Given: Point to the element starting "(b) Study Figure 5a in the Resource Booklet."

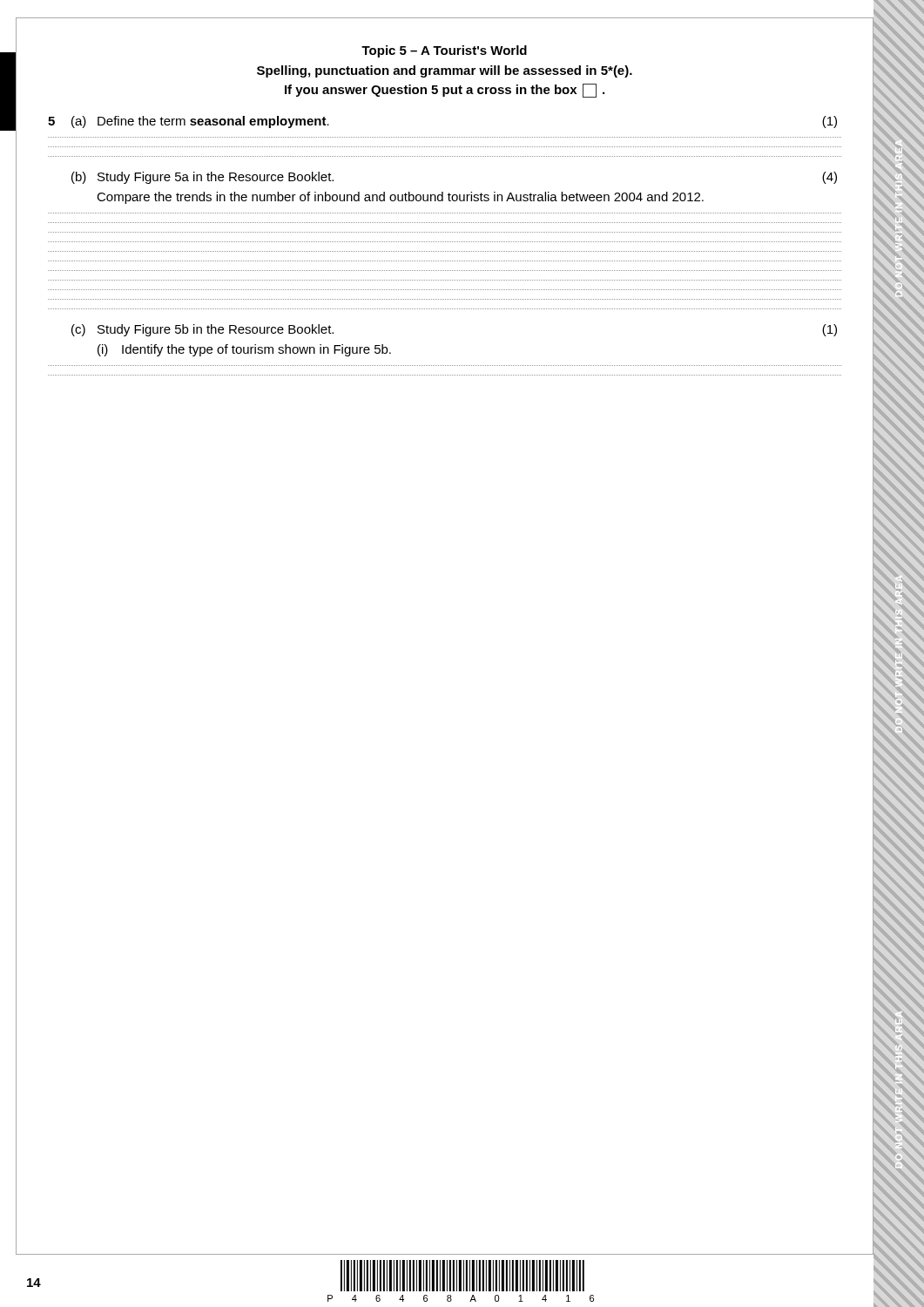Looking at the screenshot, I should pyautogui.click(x=445, y=187).
